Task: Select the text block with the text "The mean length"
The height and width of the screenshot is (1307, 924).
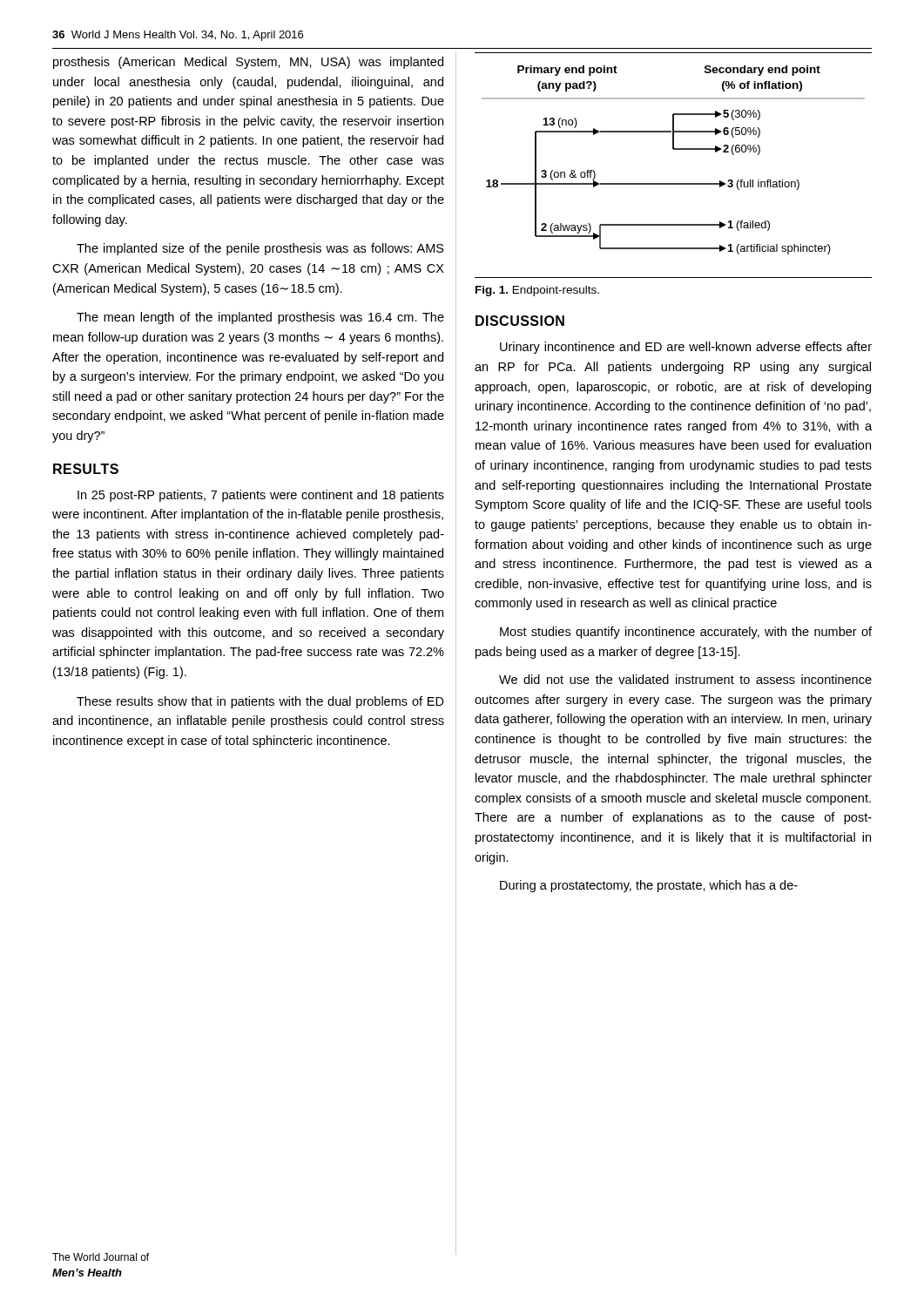Action: [248, 377]
